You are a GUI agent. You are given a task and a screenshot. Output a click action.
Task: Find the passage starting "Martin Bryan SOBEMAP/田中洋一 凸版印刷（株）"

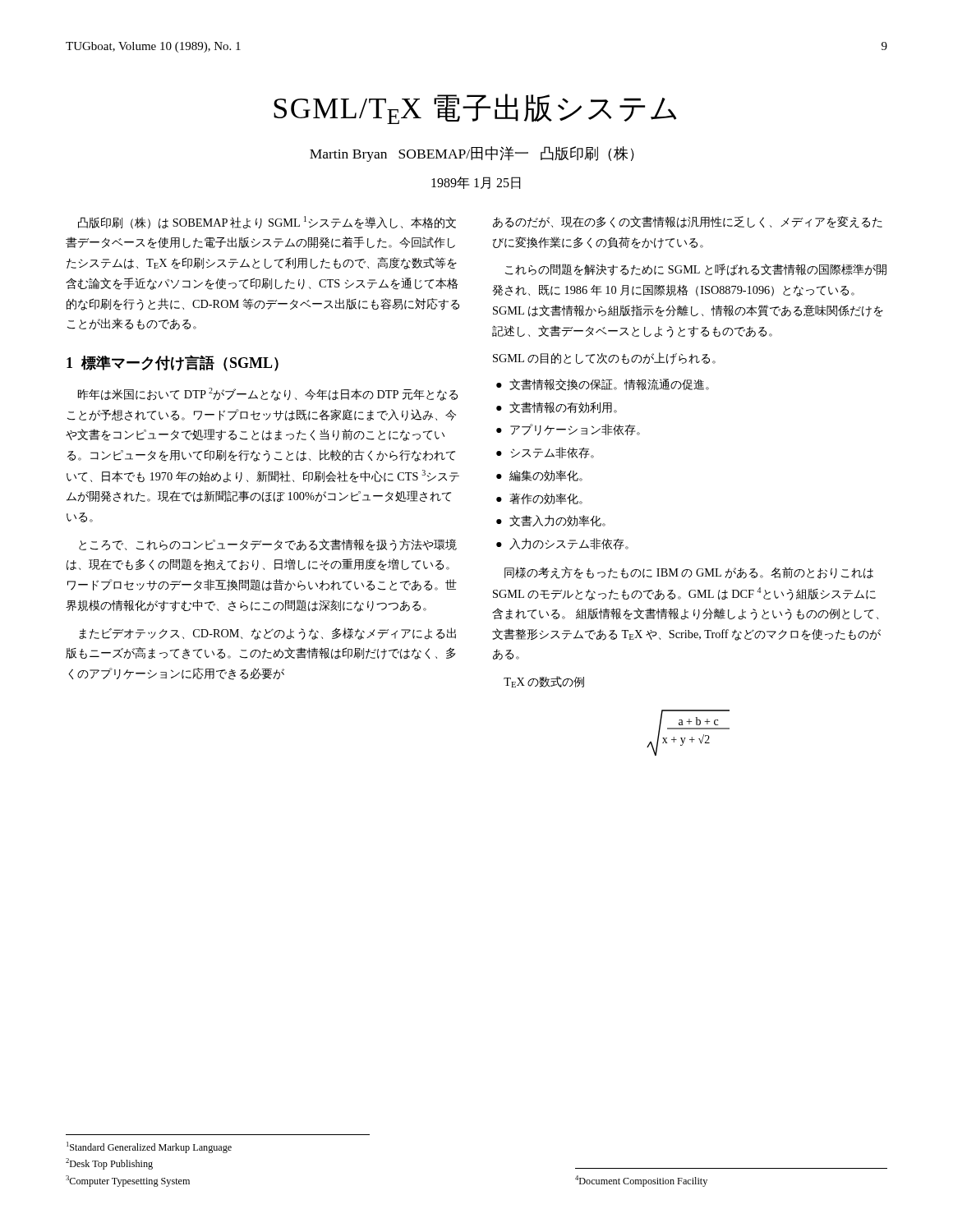(x=476, y=154)
